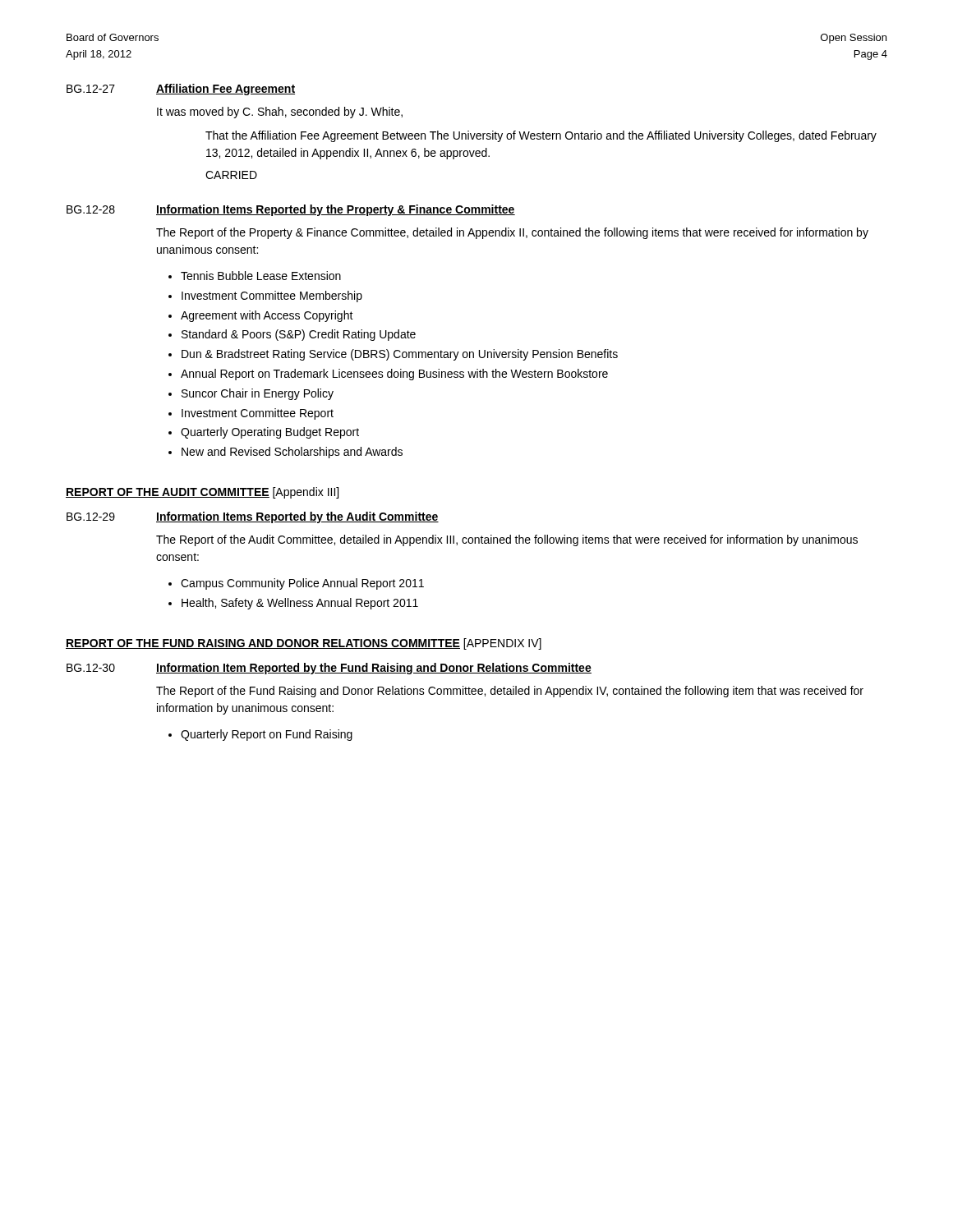Find the block on this page that starts "The Report of the Property & Finance Committee,"

512,241
